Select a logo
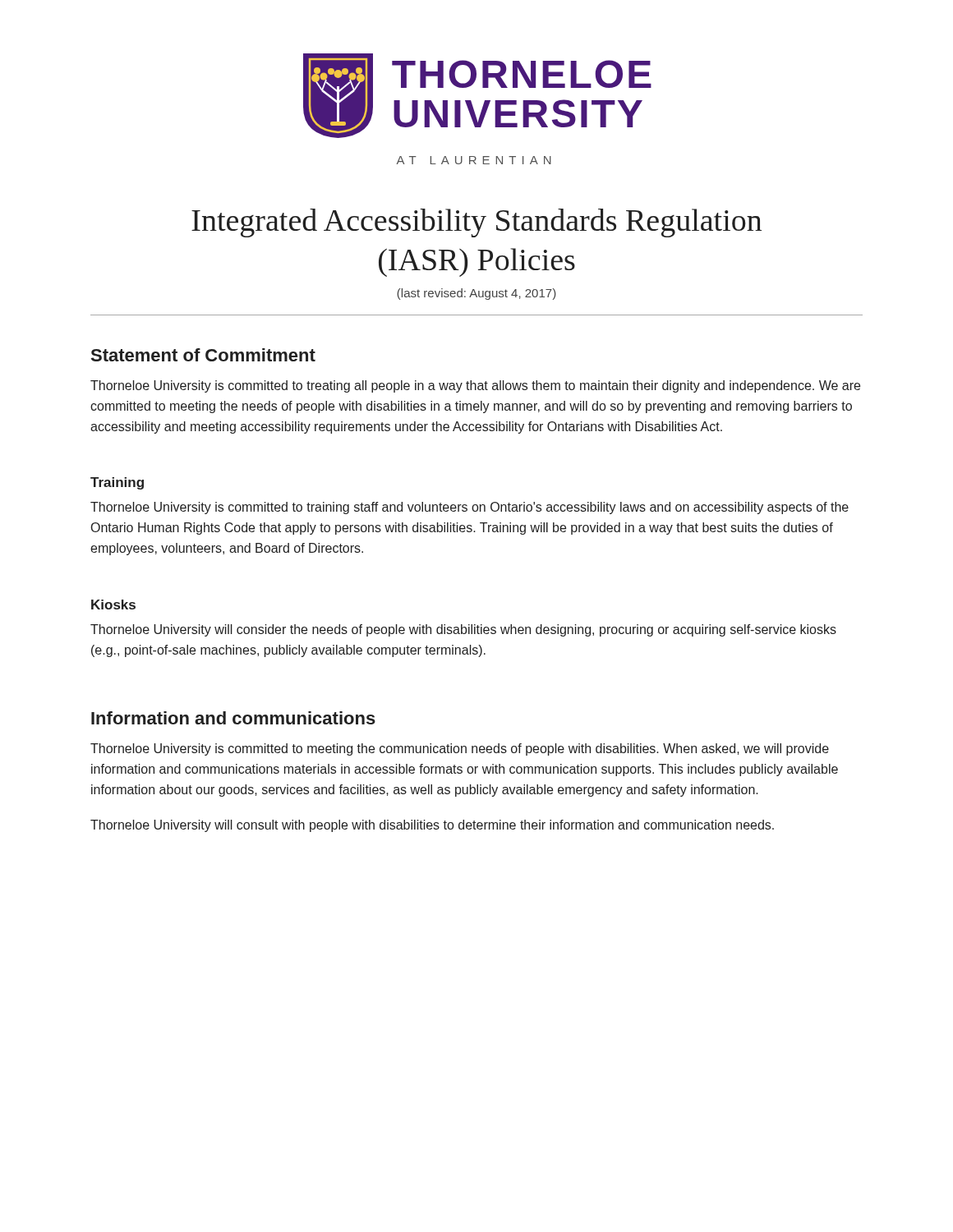The width and height of the screenshot is (953, 1232). 476,108
